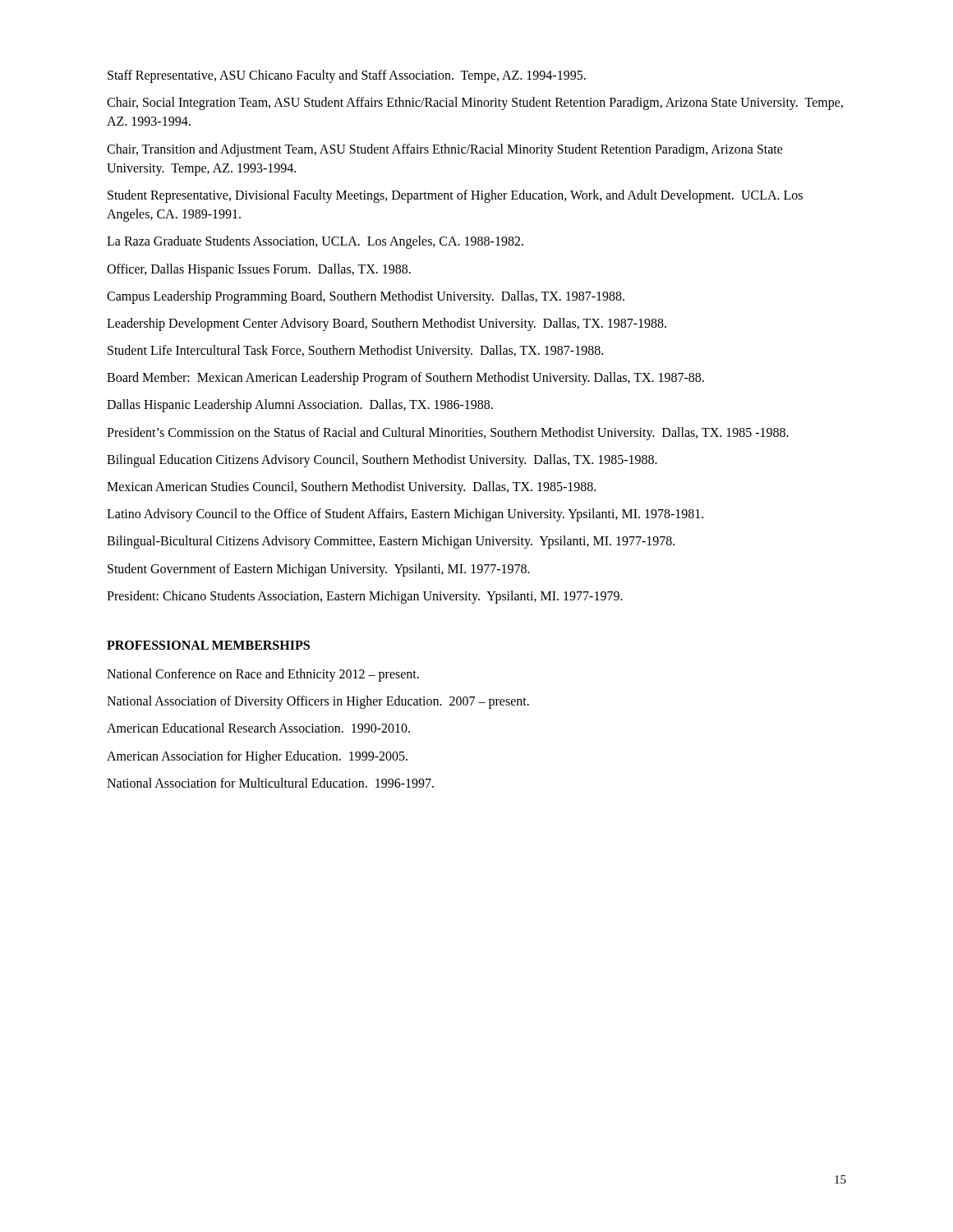This screenshot has height=1232, width=953.
Task: Where is the passage that starts "Bilingual-Bicultural Citizens Advisory Committee, Eastern Michigan University. Ypsilanti,"?
Action: tap(391, 541)
